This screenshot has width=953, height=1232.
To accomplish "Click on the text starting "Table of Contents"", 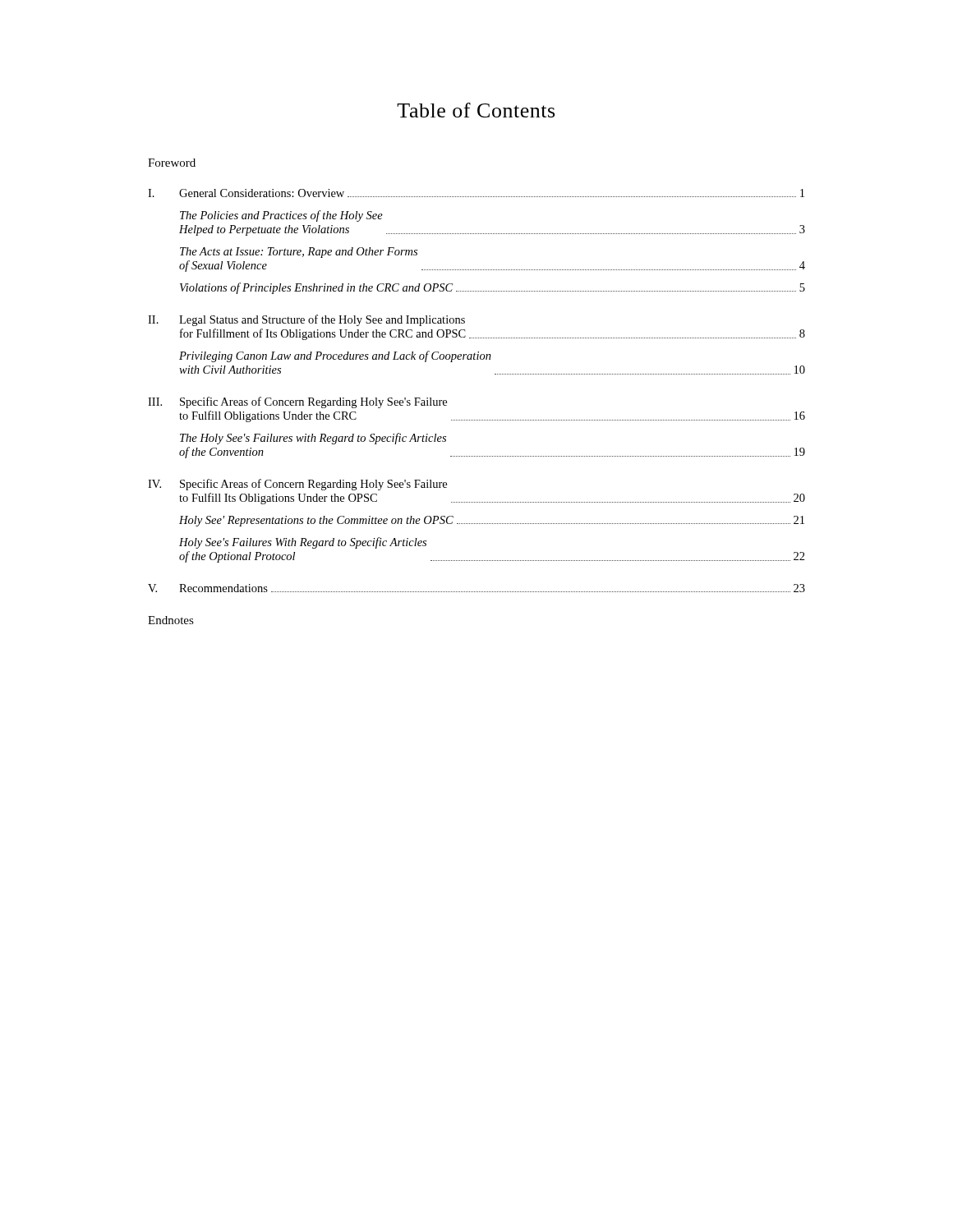I will coord(476,110).
